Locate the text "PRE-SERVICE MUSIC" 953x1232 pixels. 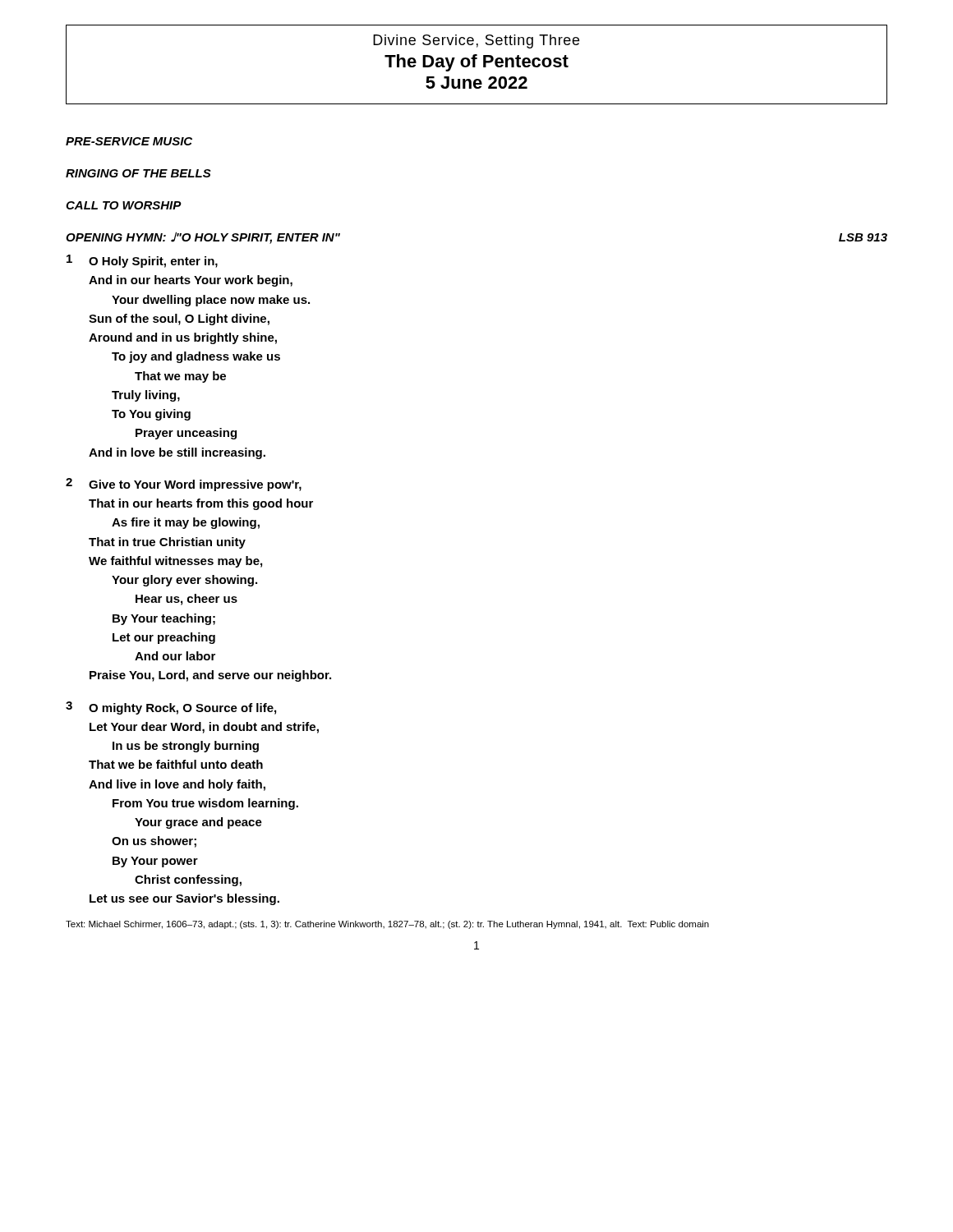click(129, 141)
